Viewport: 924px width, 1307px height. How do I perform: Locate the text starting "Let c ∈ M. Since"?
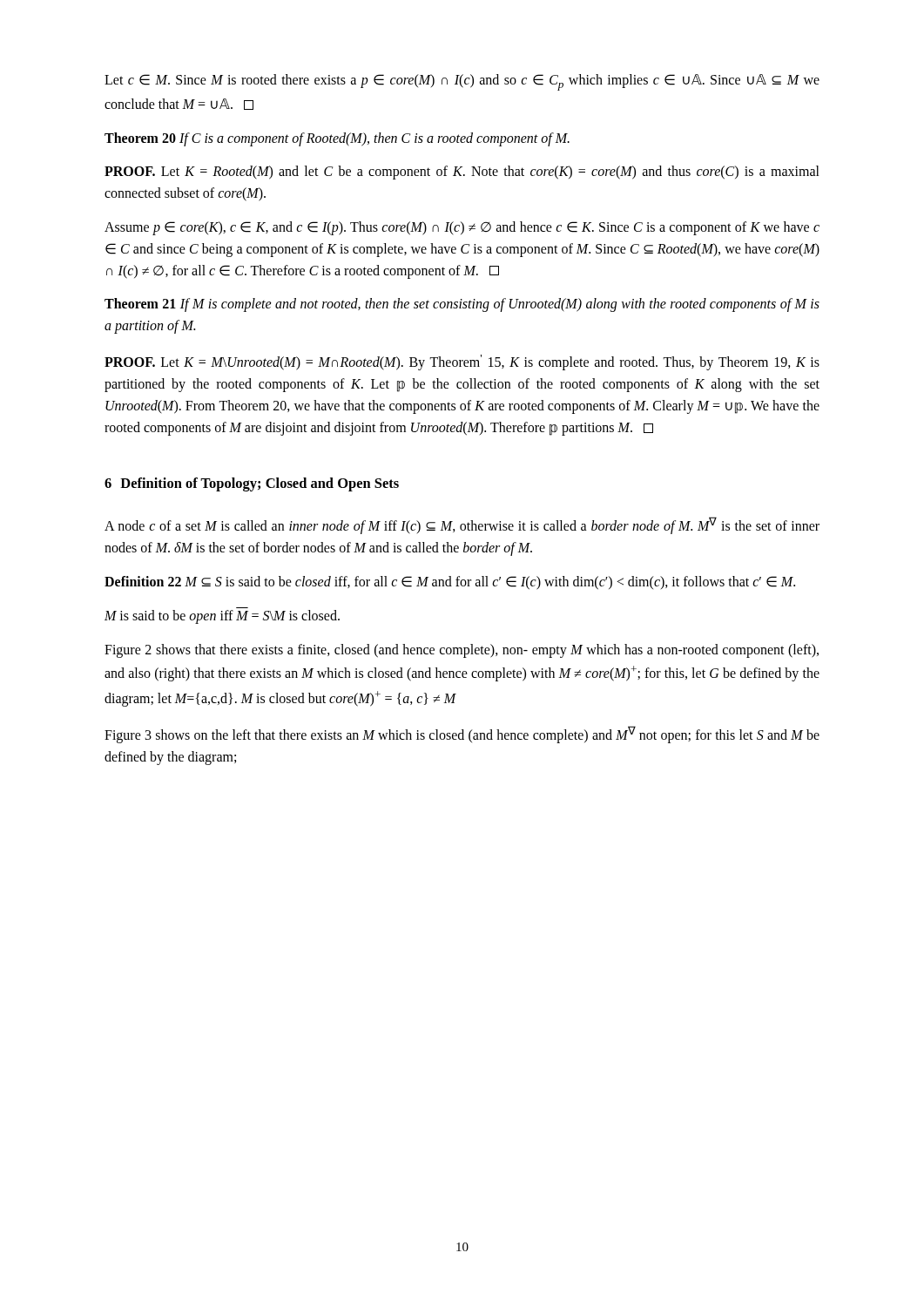coord(462,93)
